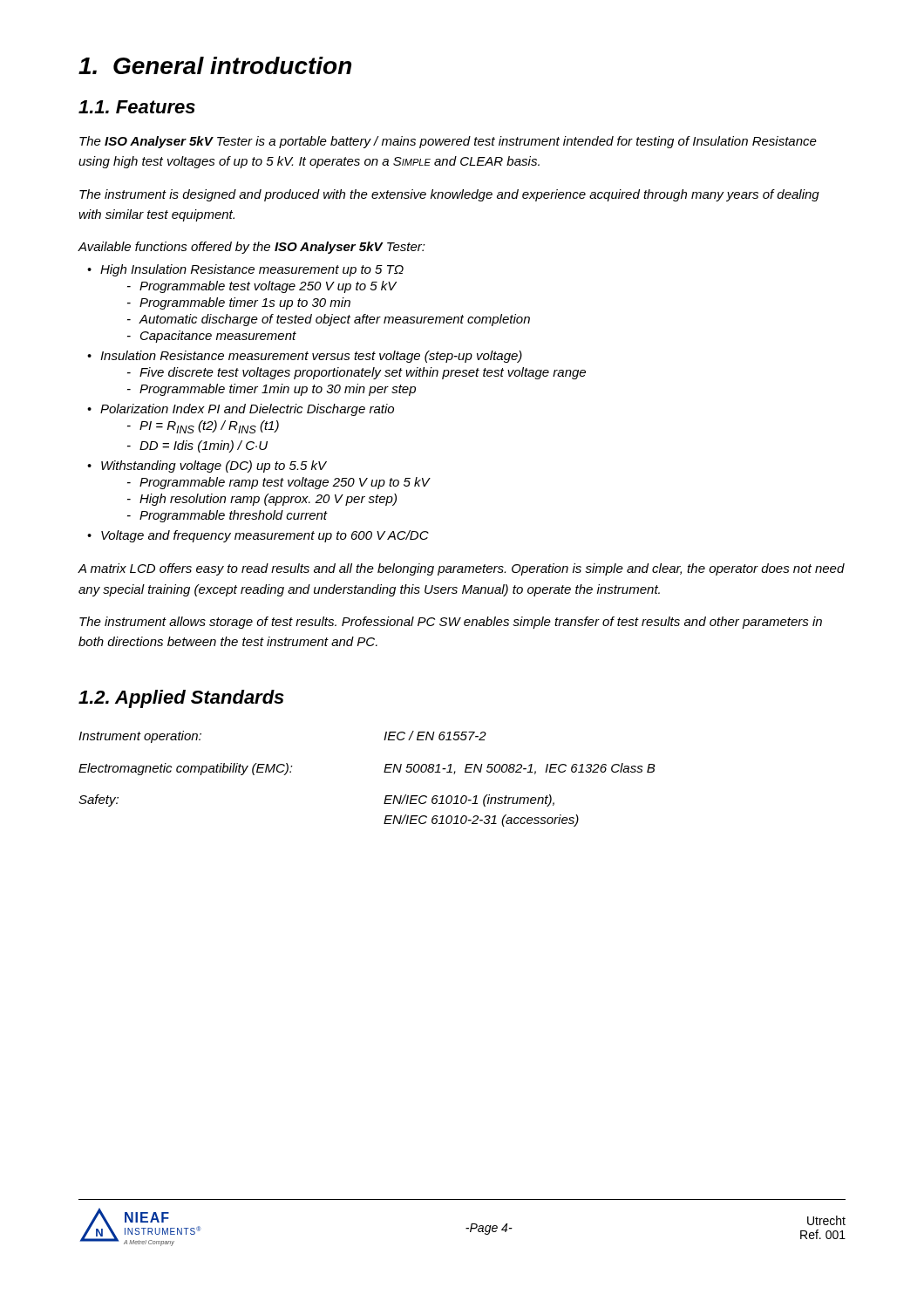Point to "1. General introduction"
924x1308 pixels.
click(x=215, y=66)
